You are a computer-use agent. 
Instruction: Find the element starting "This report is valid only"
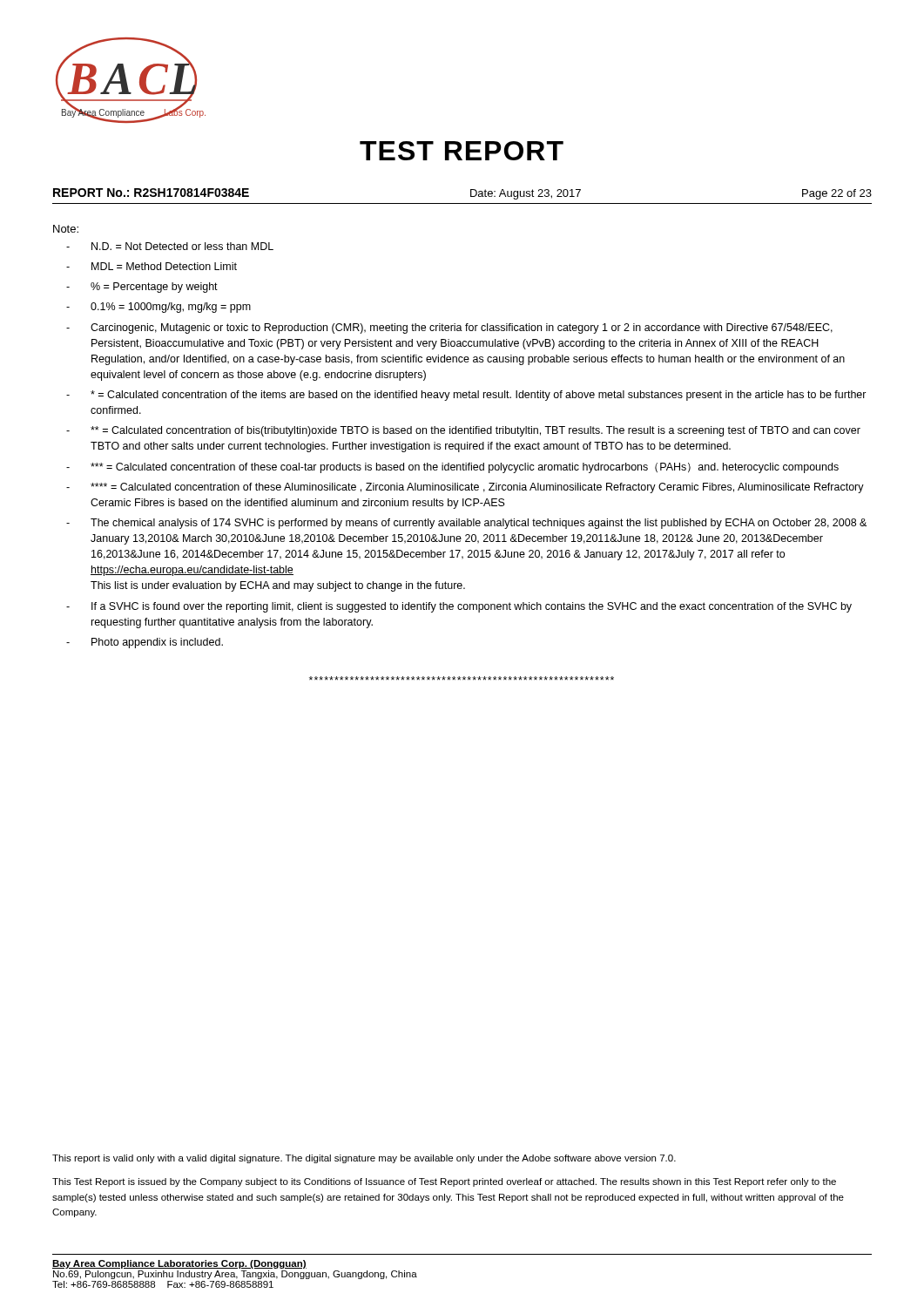[x=364, y=1158]
